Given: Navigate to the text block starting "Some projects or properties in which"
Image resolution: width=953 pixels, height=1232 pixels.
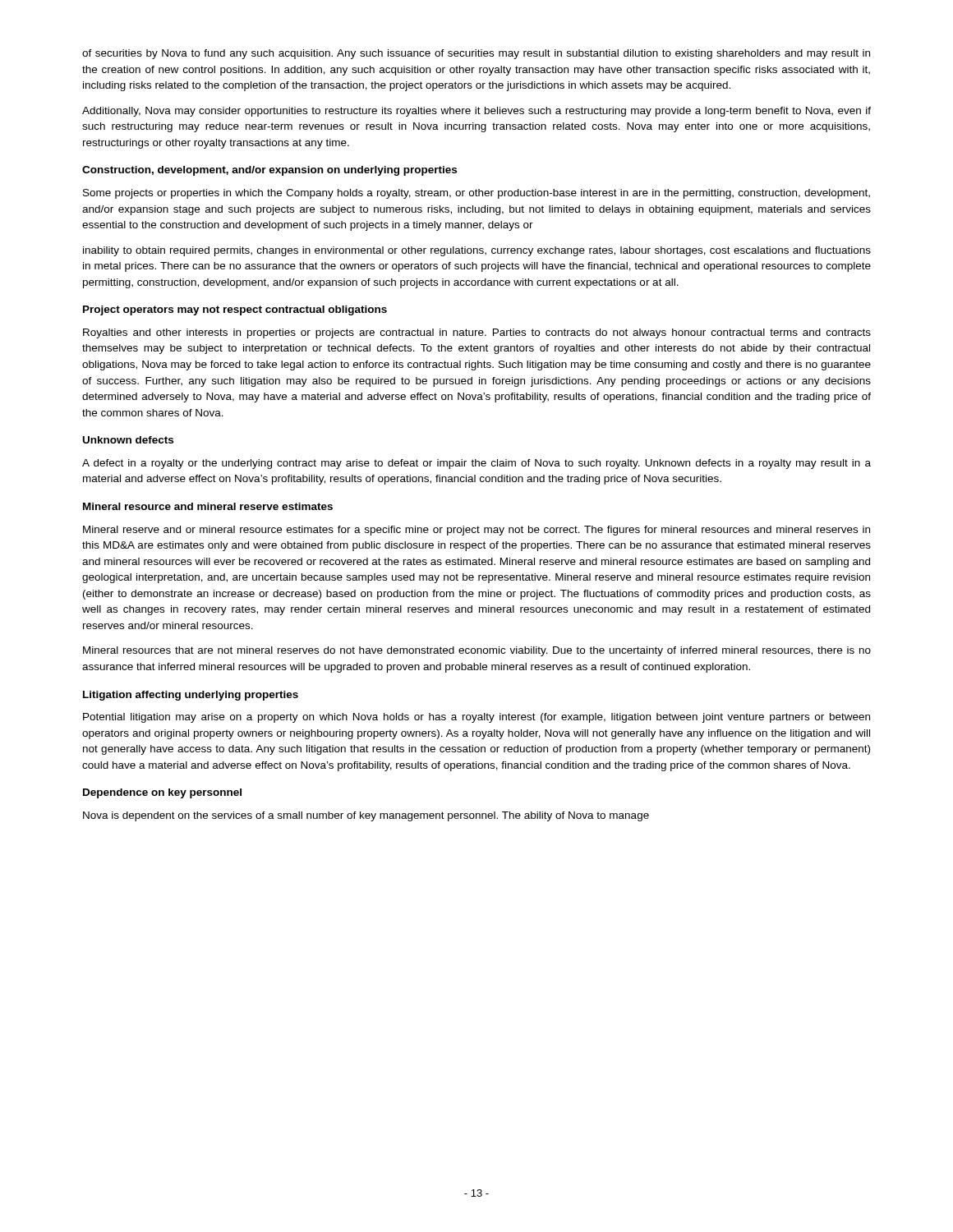Looking at the screenshot, I should (x=476, y=237).
